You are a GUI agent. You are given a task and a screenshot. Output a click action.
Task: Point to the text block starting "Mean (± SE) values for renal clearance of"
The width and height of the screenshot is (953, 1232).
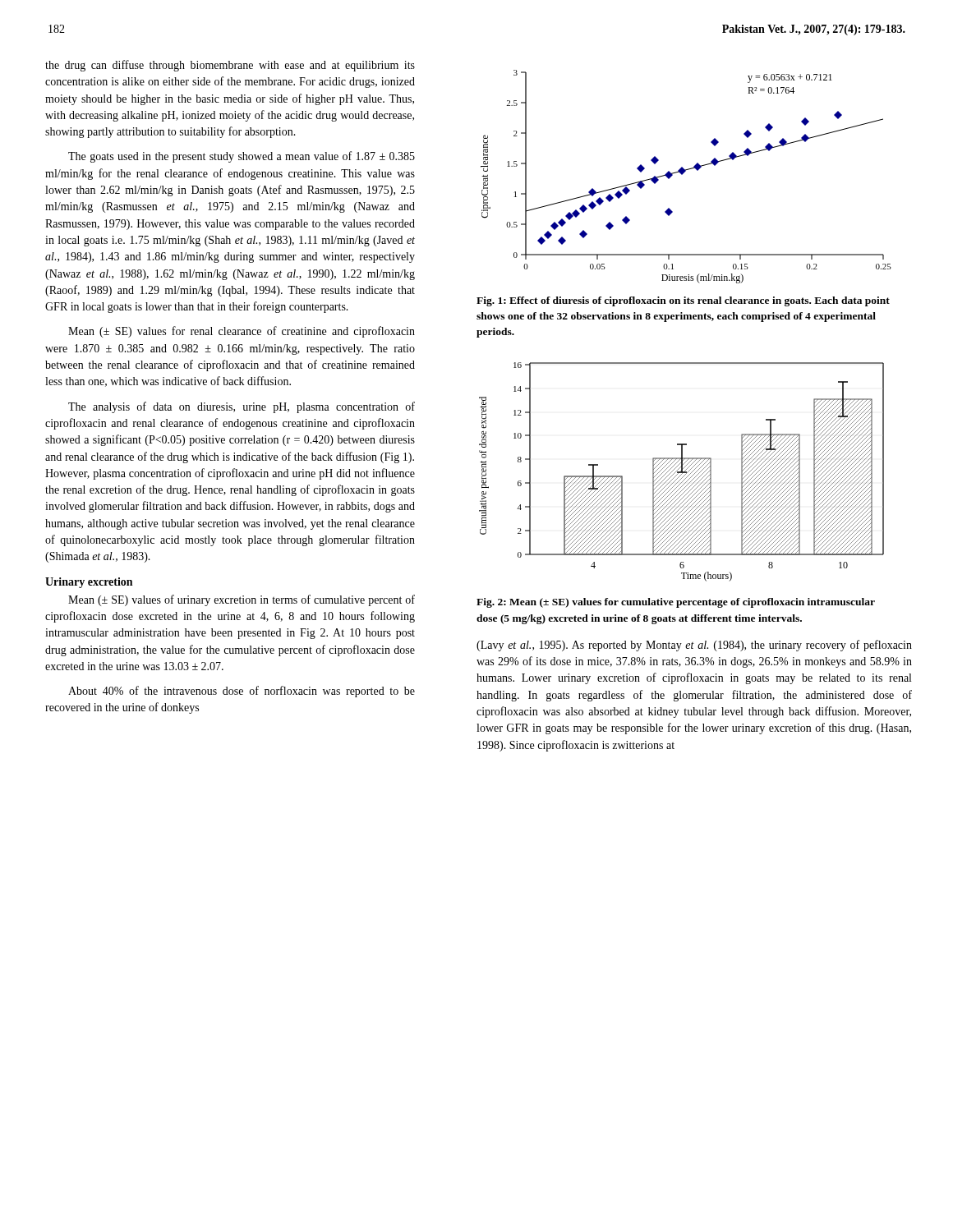tap(230, 357)
